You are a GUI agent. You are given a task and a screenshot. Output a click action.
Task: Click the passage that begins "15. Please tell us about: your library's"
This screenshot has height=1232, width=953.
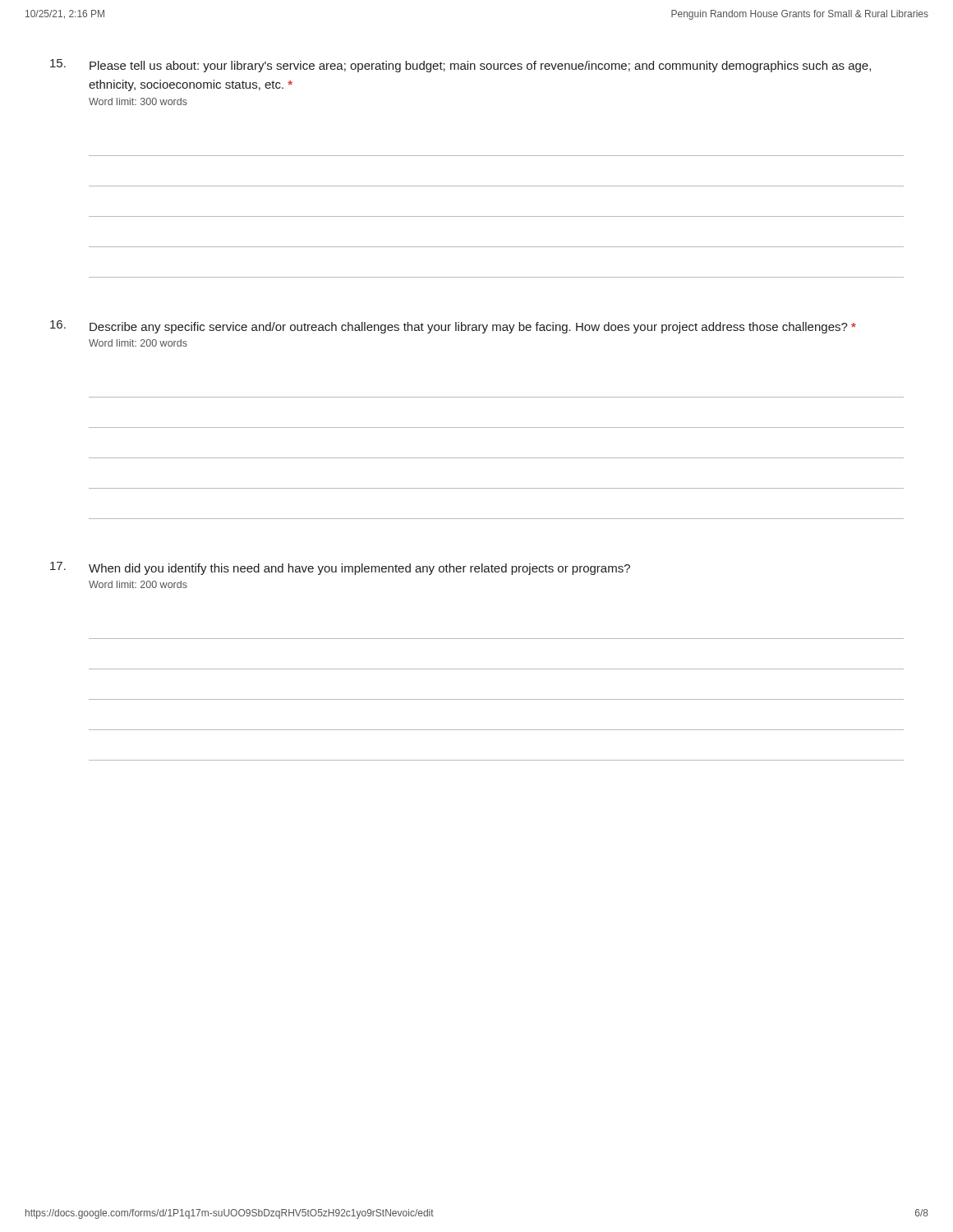(476, 167)
